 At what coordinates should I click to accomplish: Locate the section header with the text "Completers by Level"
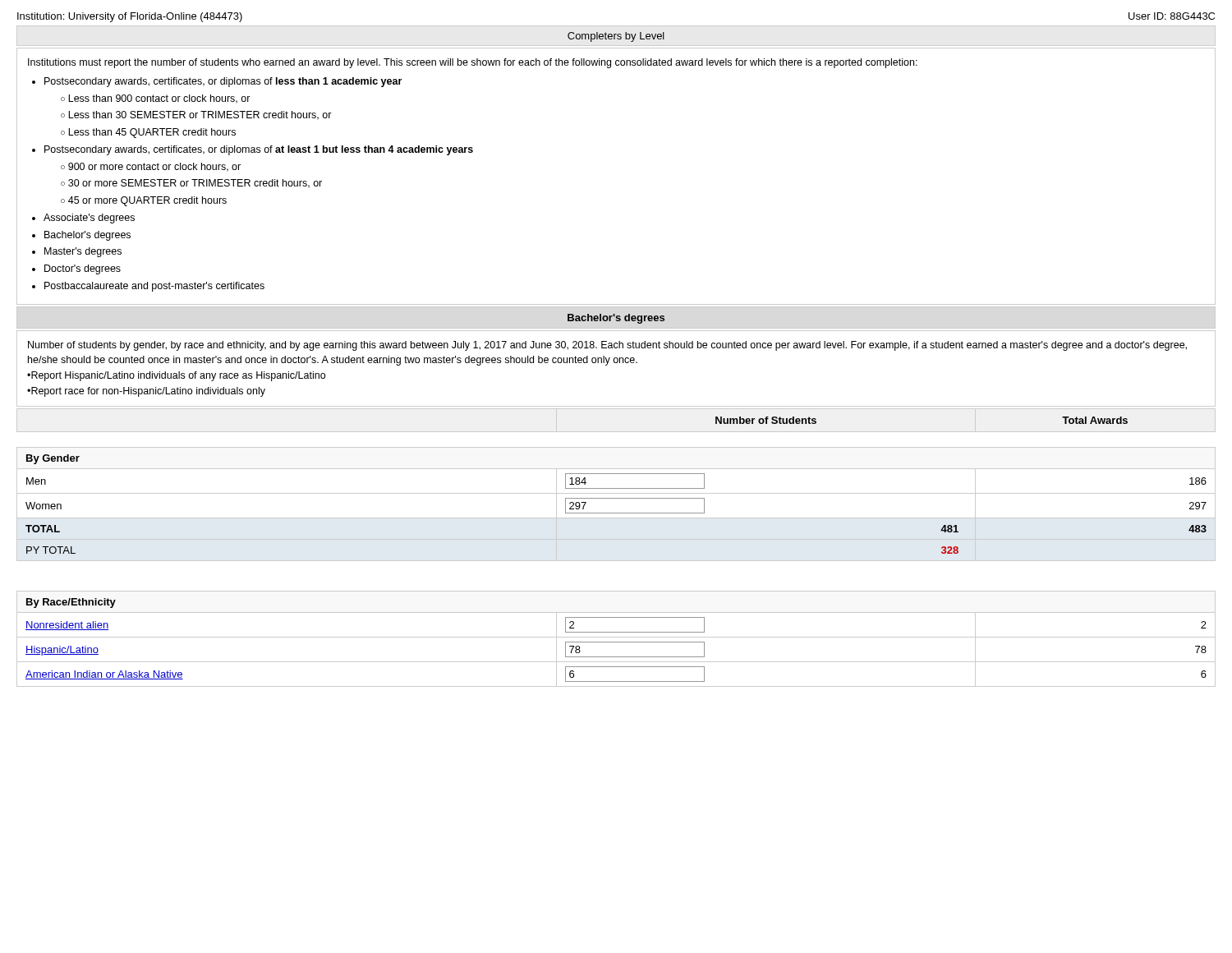point(616,36)
